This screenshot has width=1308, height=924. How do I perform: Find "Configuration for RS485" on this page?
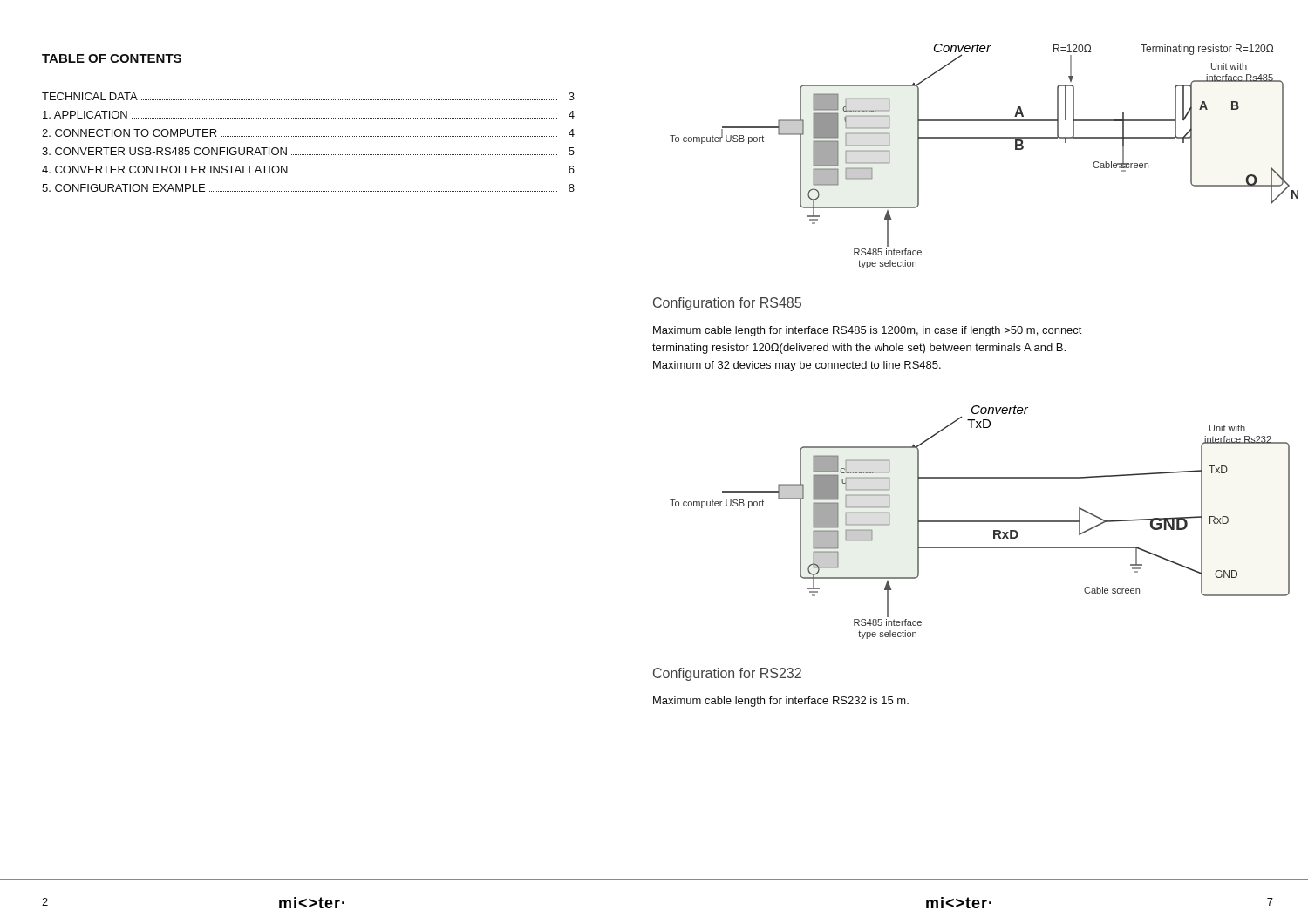pos(727,303)
